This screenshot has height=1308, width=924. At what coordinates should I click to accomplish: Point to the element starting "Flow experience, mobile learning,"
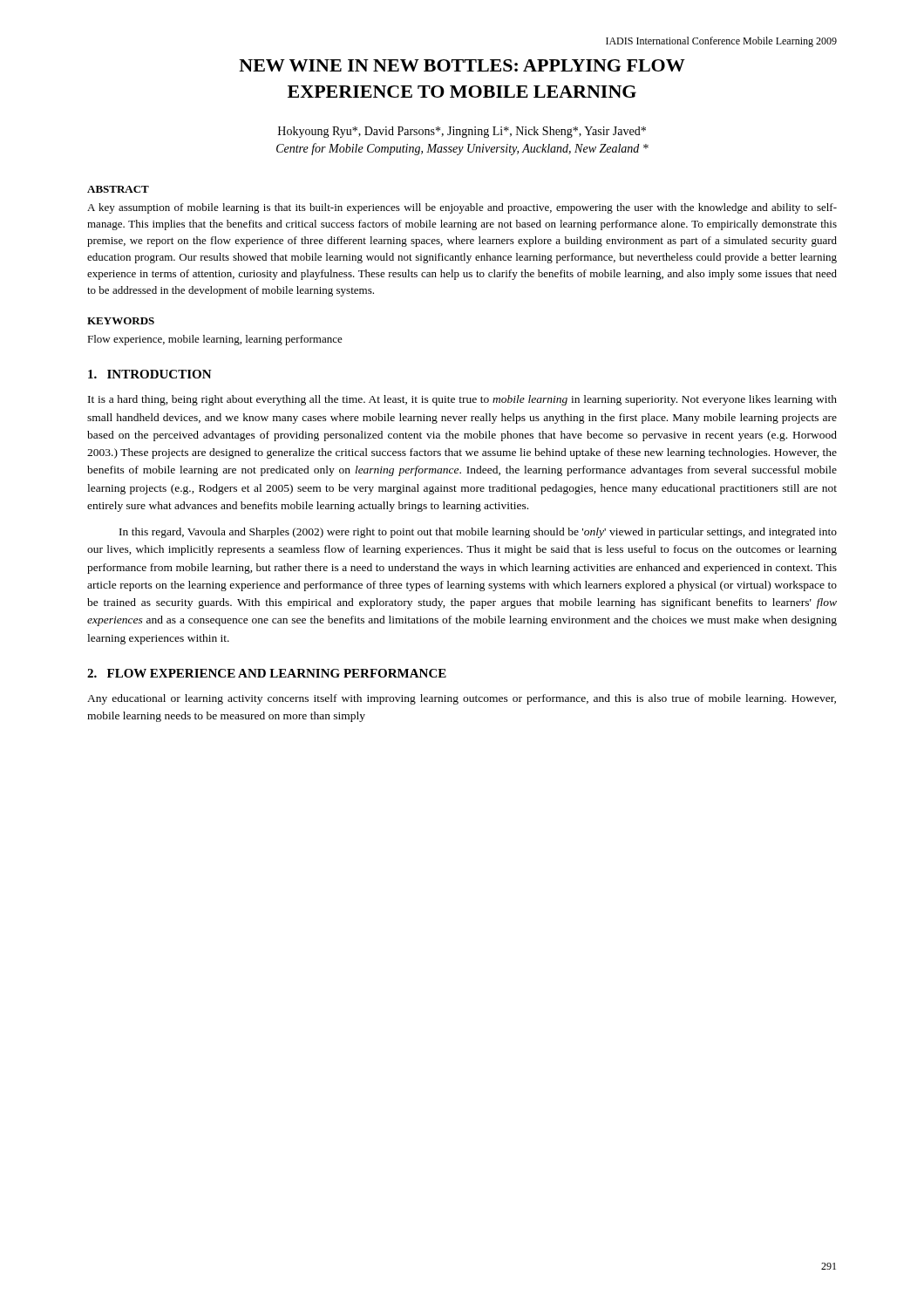(x=215, y=339)
